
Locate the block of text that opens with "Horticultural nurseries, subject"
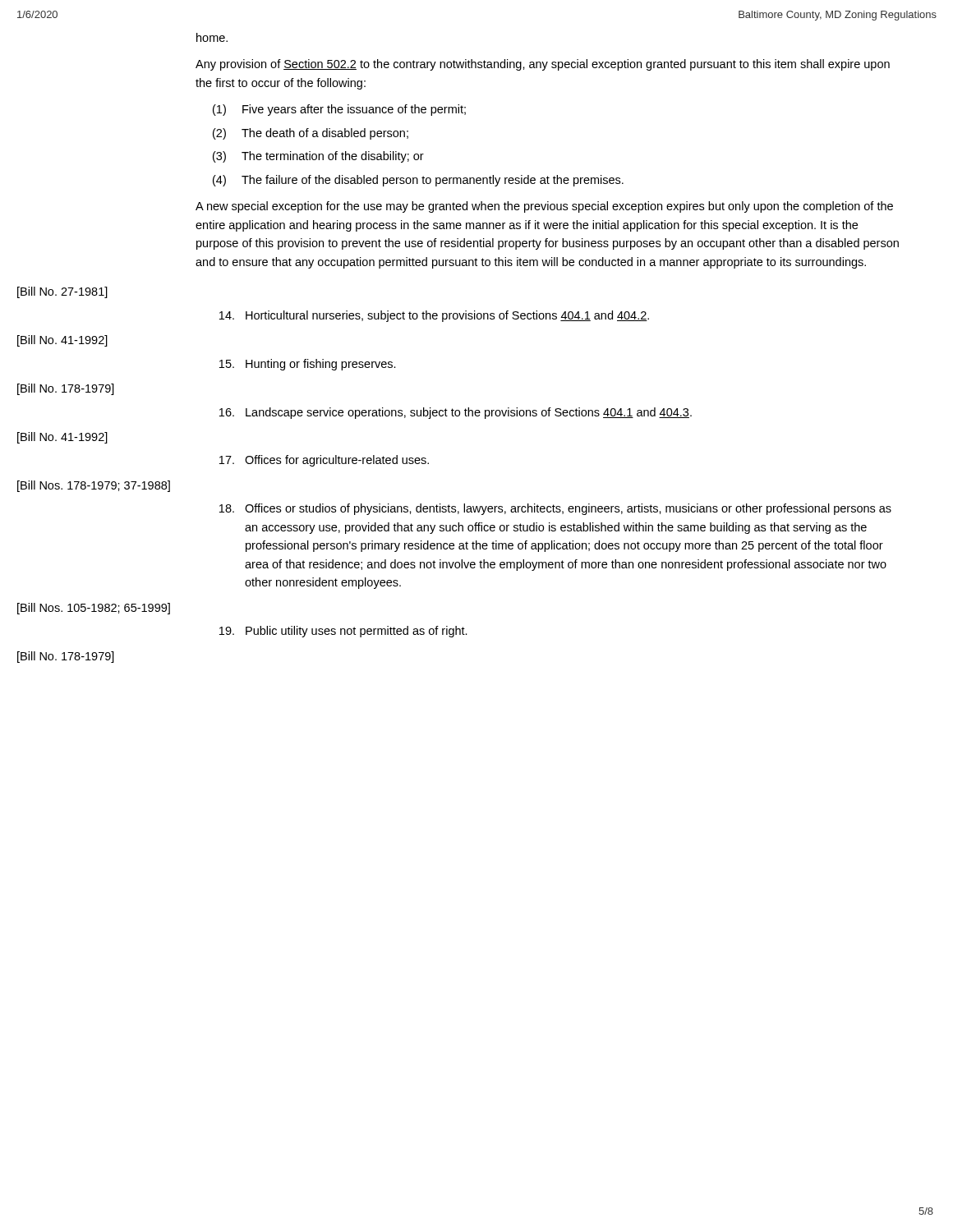pos(423,315)
